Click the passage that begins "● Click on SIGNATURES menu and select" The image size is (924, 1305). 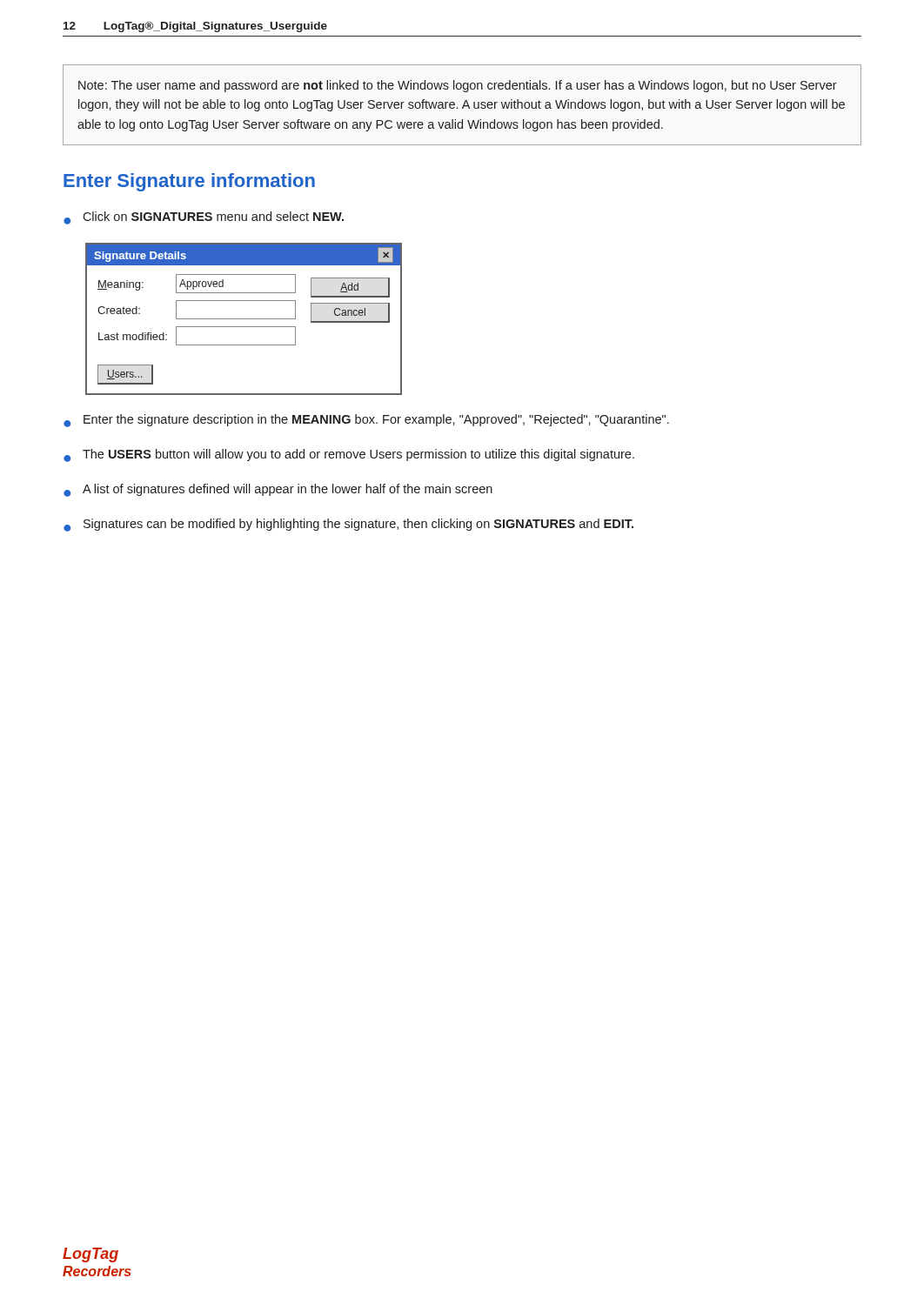[204, 218]
